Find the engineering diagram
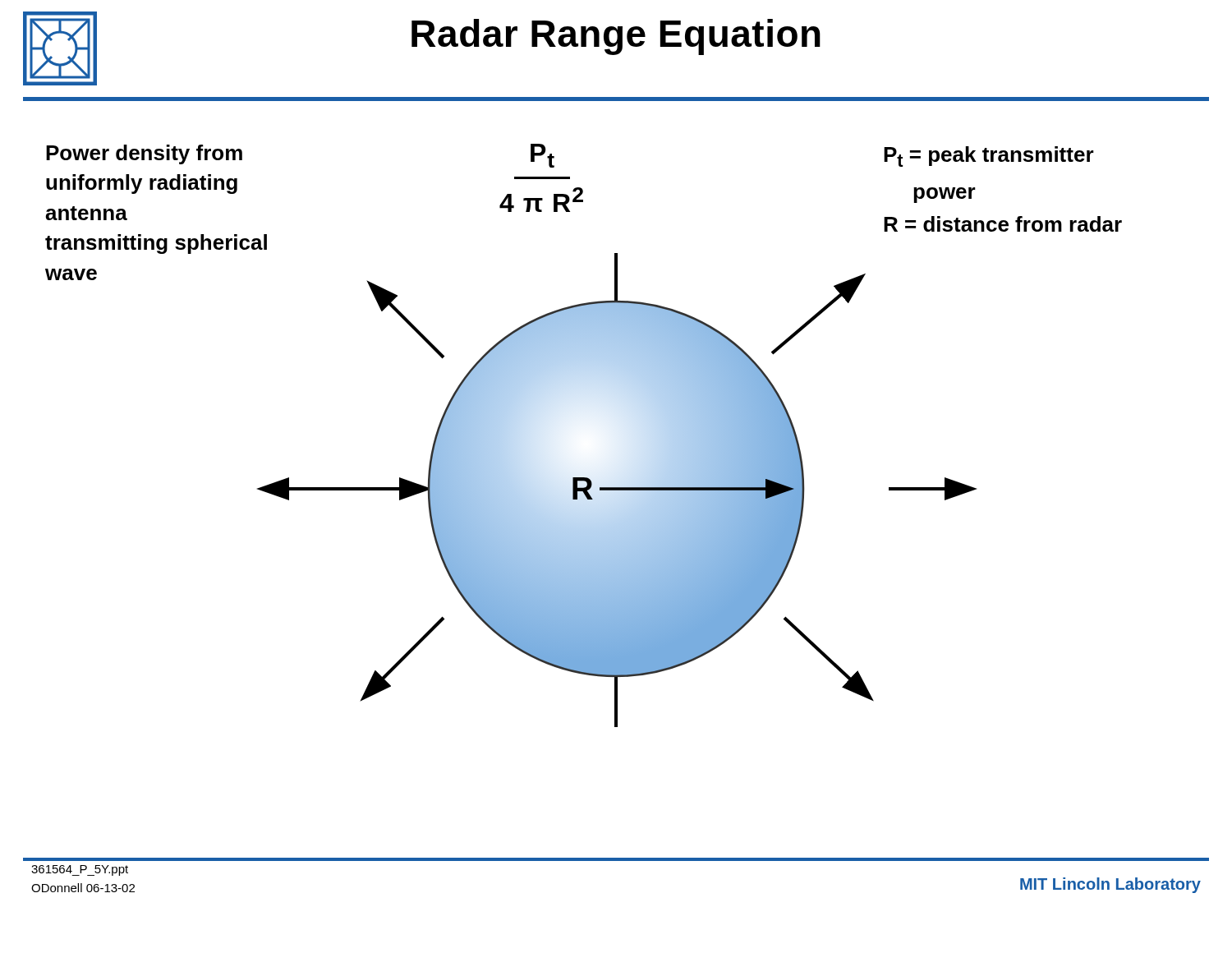The height and width of the screenshot is (953, 1232). pos(616,493)
